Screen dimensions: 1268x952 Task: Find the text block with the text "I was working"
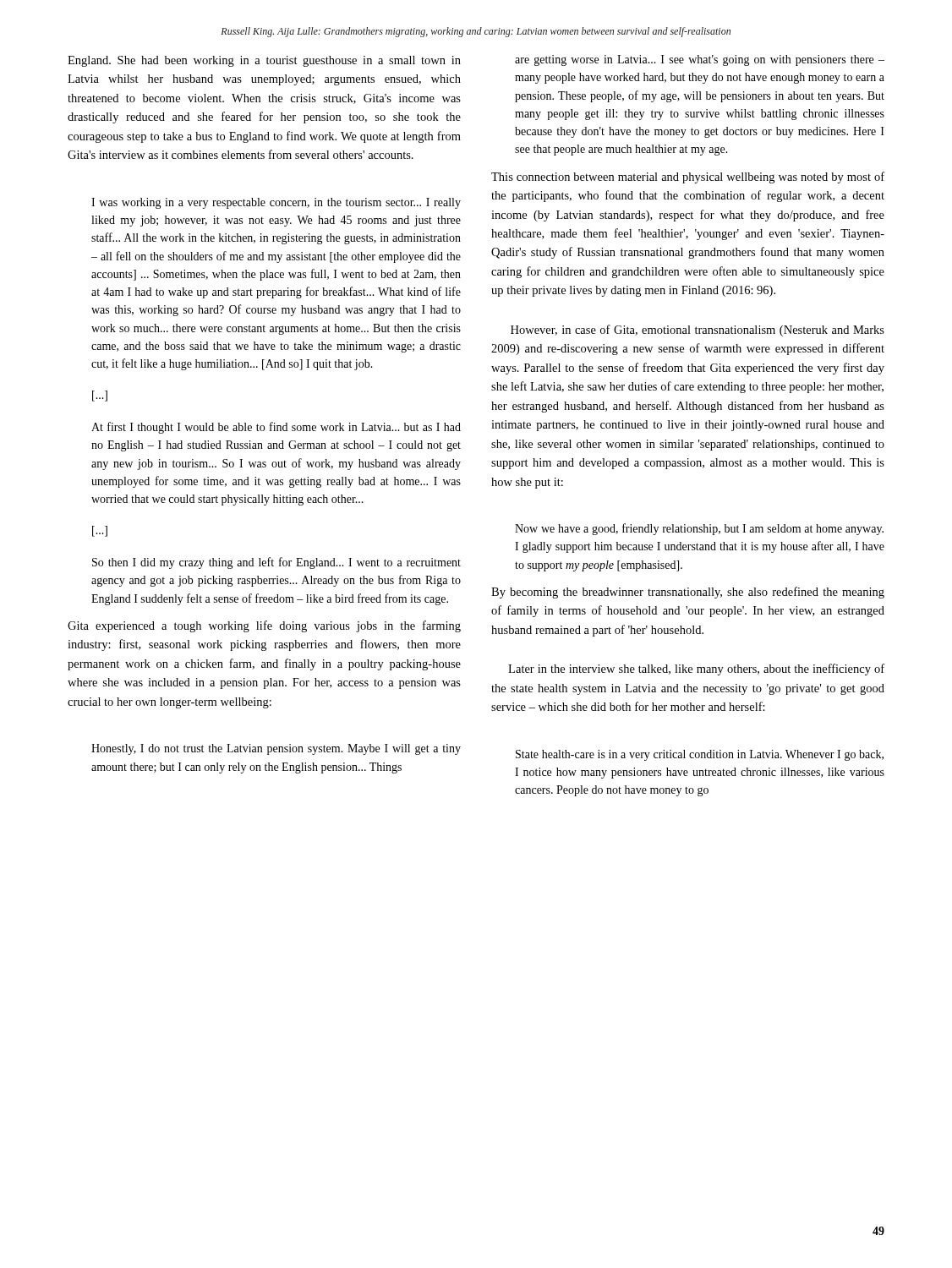click(276, 283)
